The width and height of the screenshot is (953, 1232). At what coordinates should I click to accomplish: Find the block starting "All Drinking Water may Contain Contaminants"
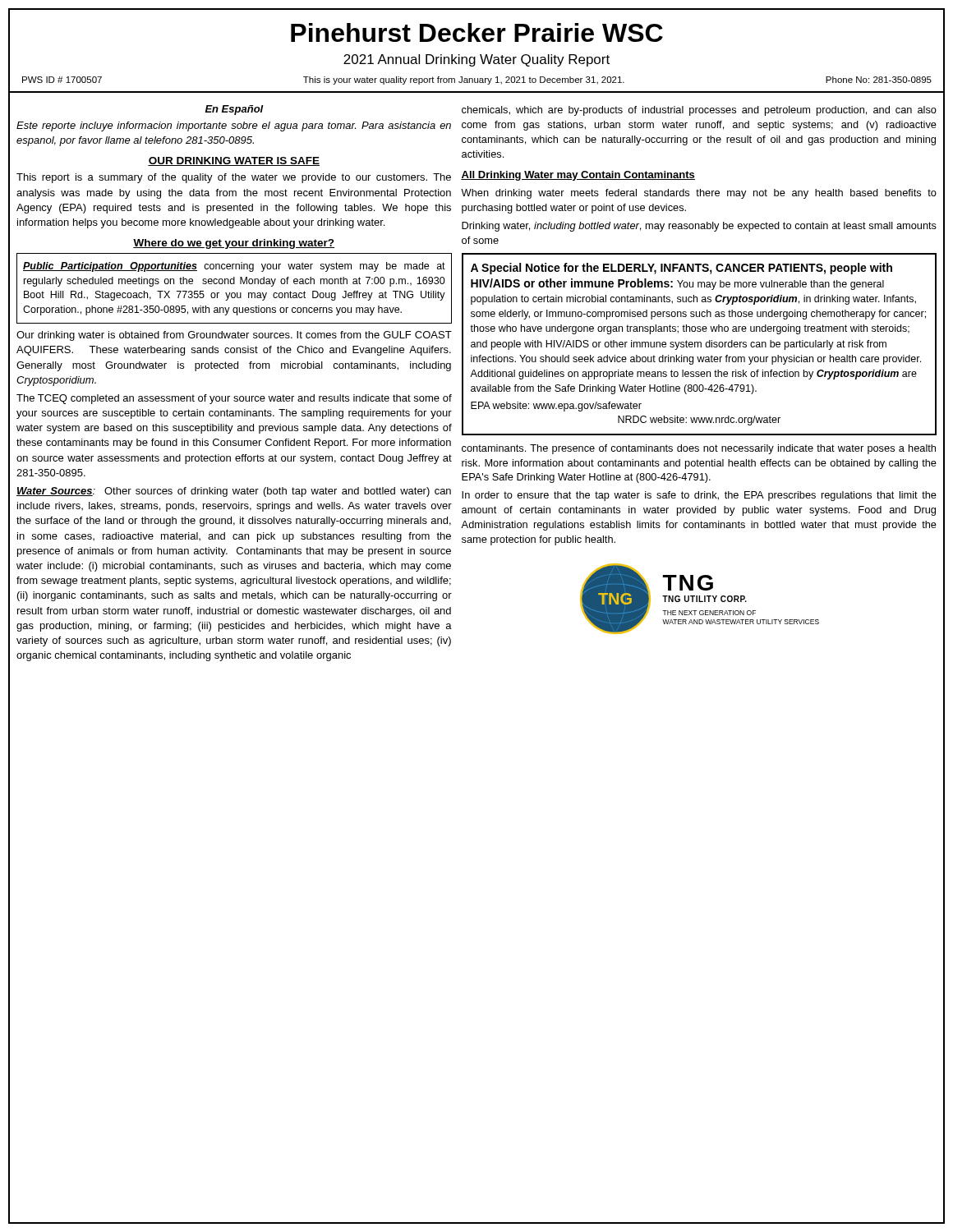pos(699,175)
